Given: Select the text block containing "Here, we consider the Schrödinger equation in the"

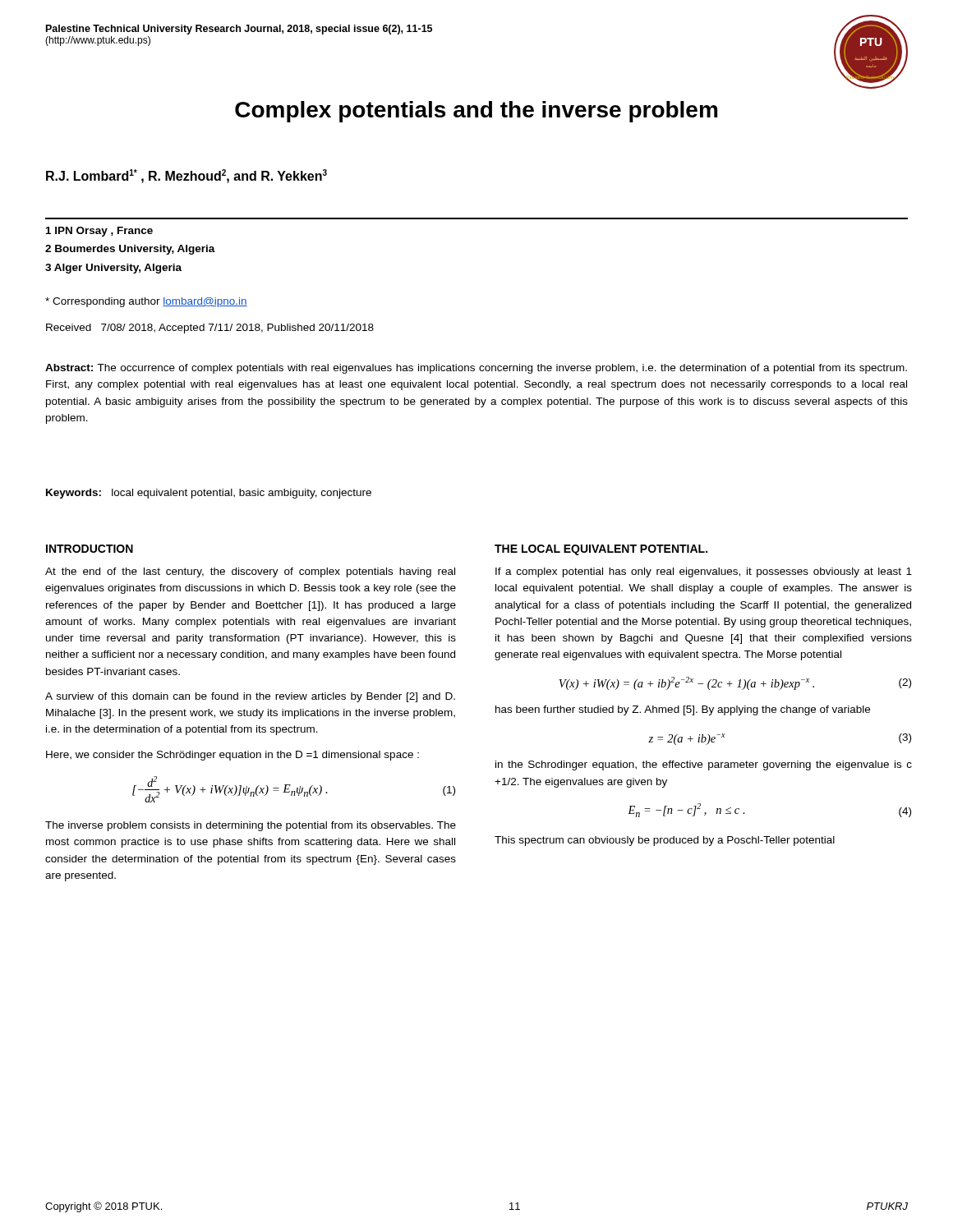Looking at the screenshot, I should (x=232, y=754).
